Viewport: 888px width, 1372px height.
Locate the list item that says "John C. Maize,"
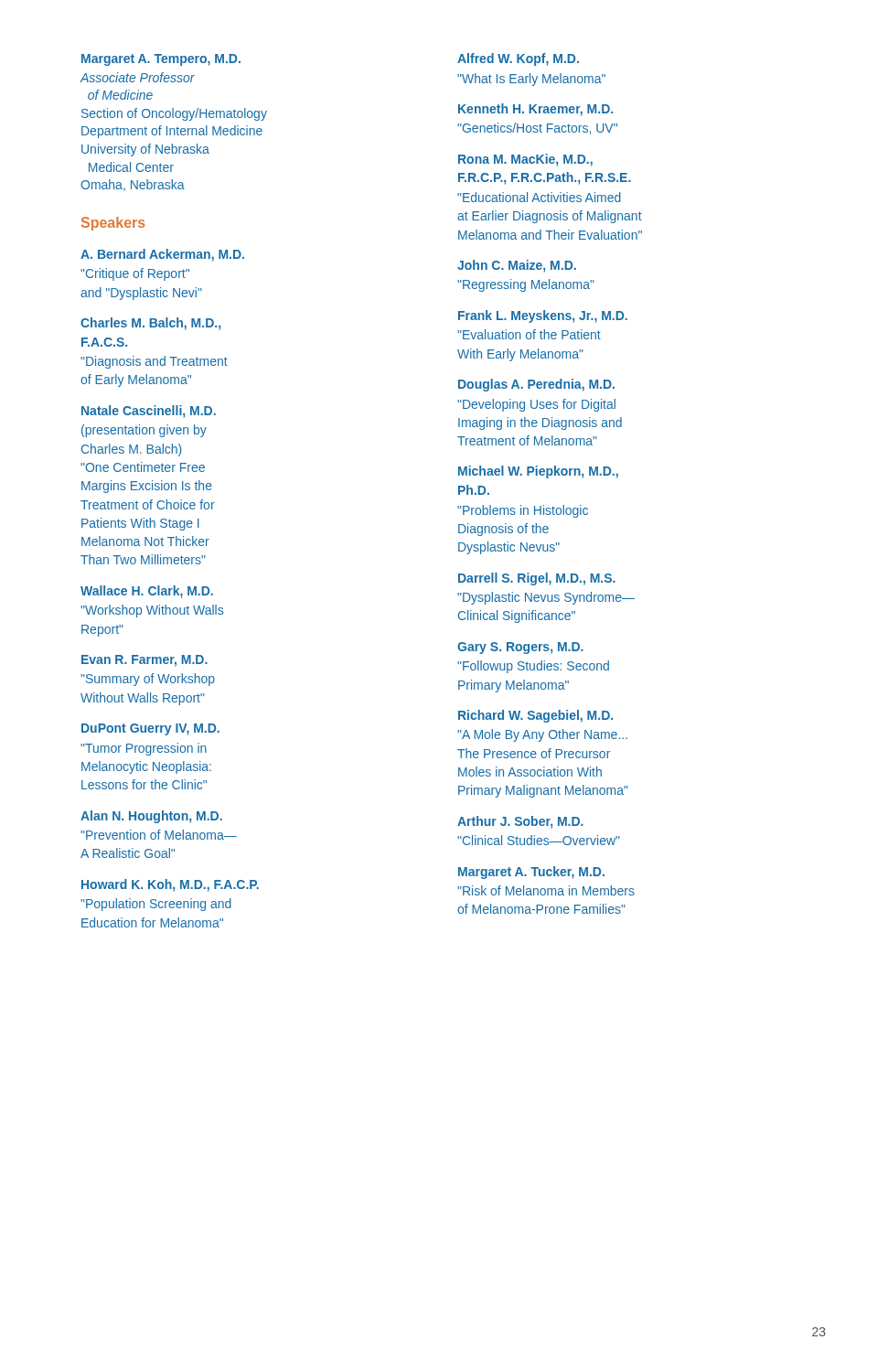[517, 266]
